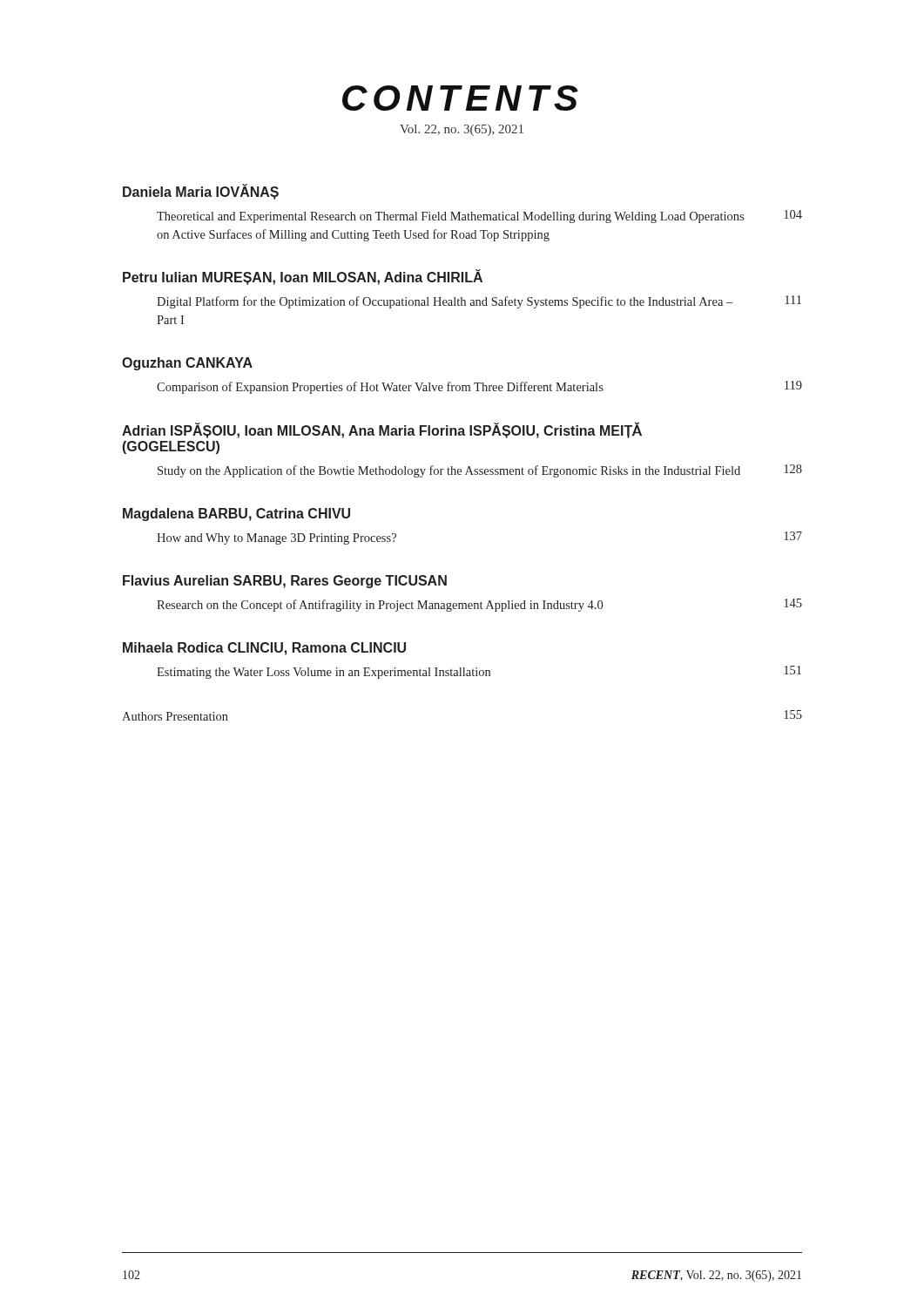This screenshot has width=924, height=1307.
Task: Find the text block containing "Theoretical and Experimental Research on Thermal"
Action: point(479,226)
